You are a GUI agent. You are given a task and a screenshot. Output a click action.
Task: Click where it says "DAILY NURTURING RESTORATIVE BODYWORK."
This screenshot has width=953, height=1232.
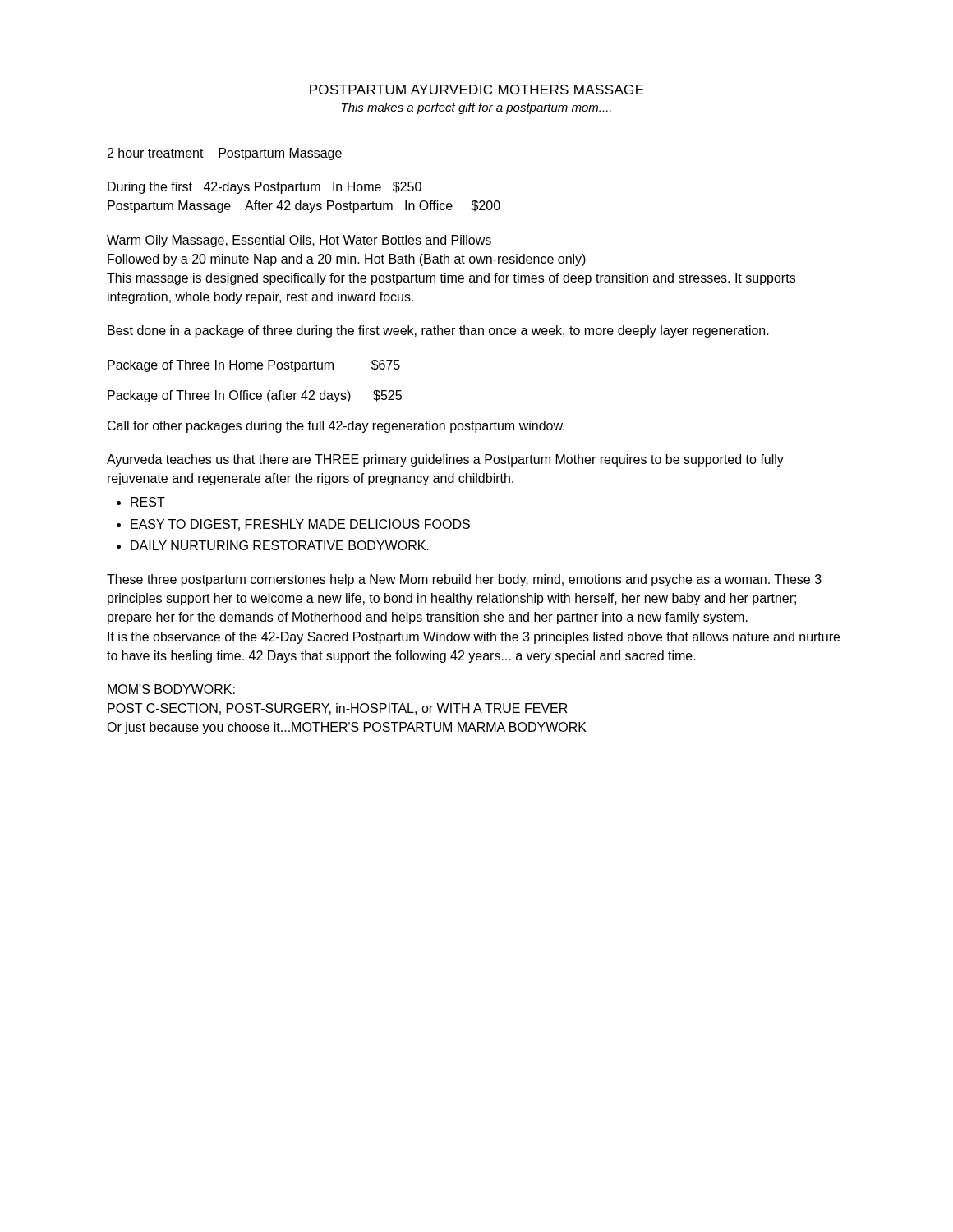(280, 546)
